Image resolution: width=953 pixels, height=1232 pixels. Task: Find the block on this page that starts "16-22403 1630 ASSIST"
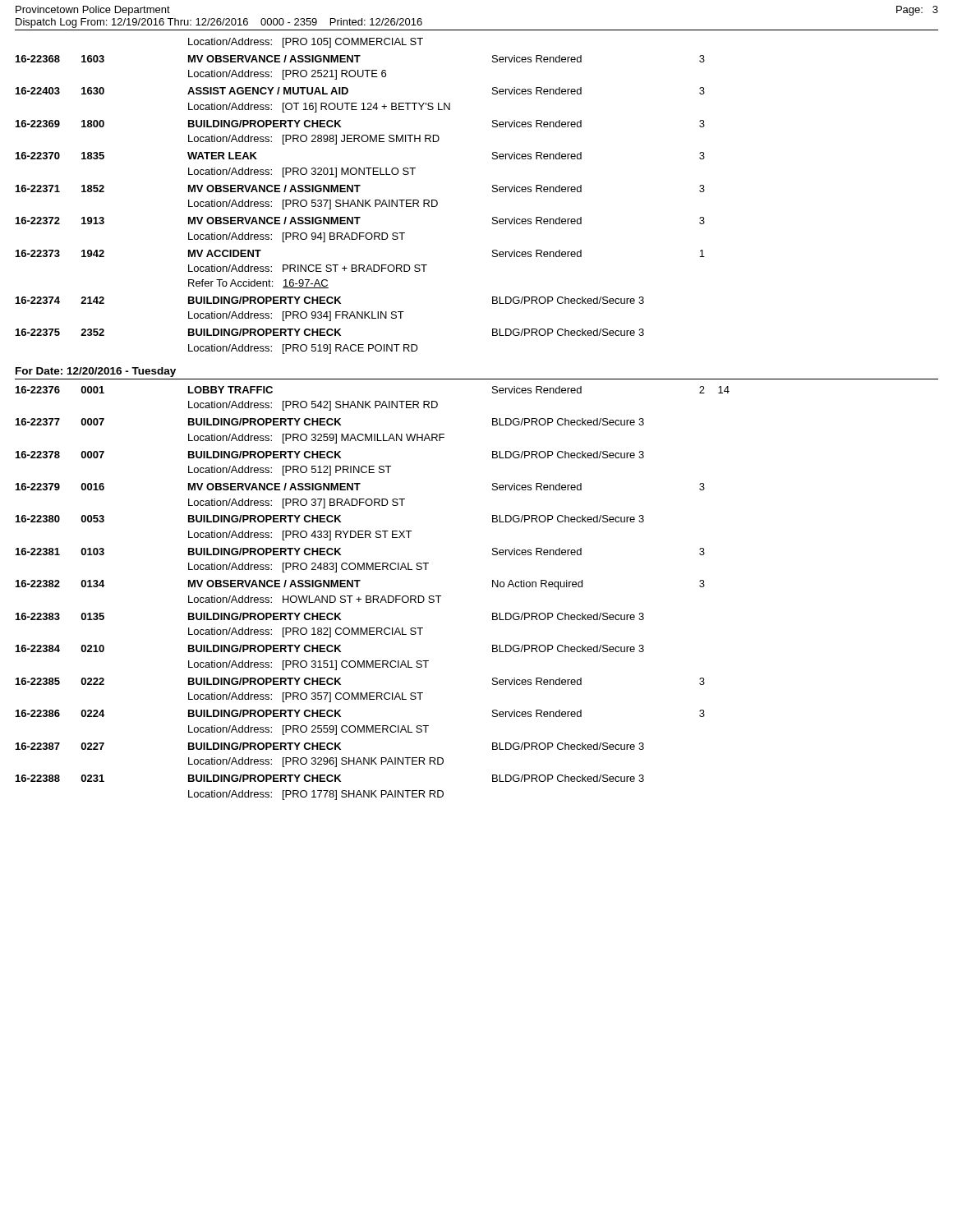click(360, 100)
